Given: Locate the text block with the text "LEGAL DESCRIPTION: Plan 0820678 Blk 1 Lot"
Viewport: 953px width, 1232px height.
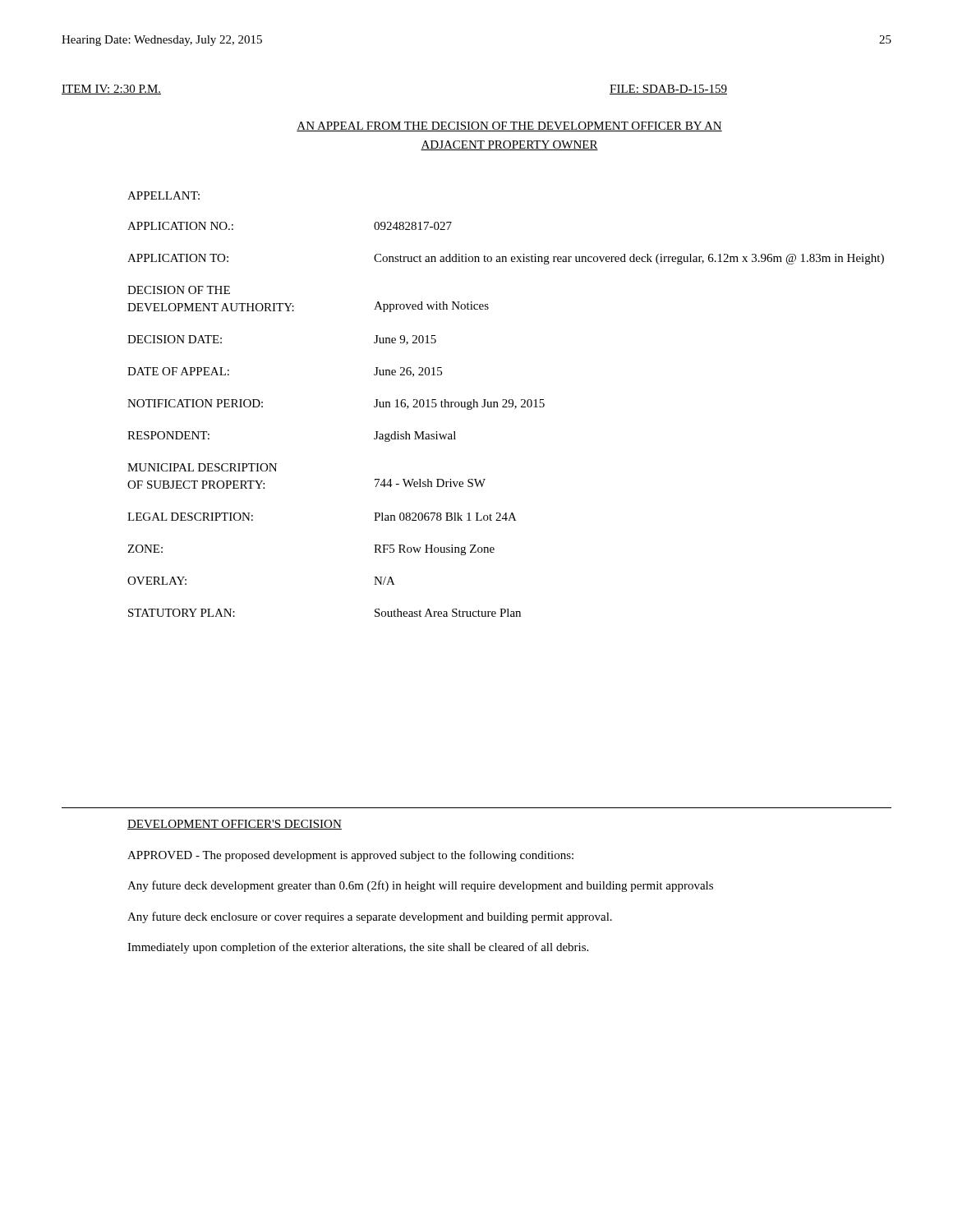Looking at the screenshot, I should 509,517.
